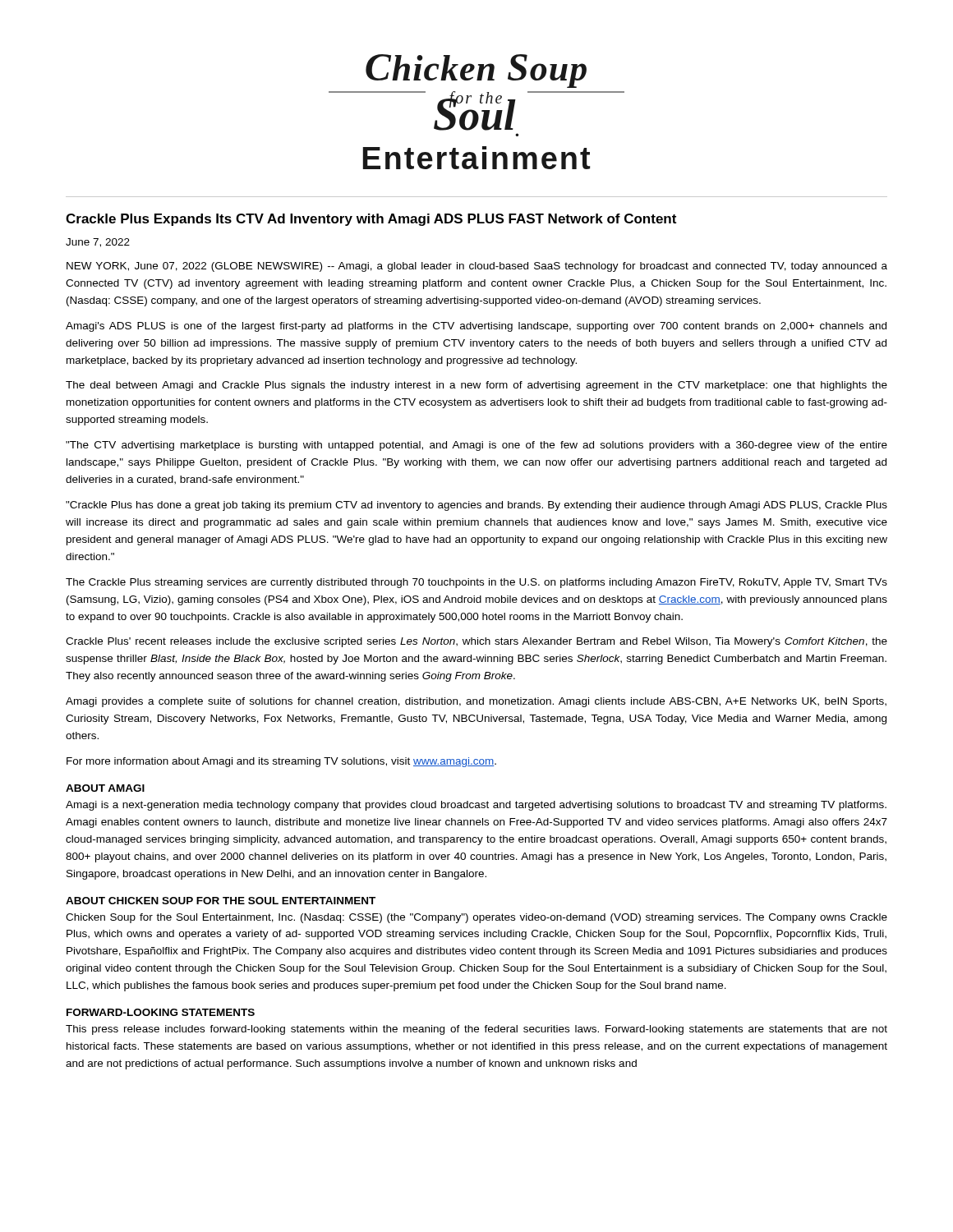This screenshot has height=1232, width=953.
Task: Locate the text block containing ""The CTV advertising marketplace is bursting with untapped"
Action: [x=476, y=462]
